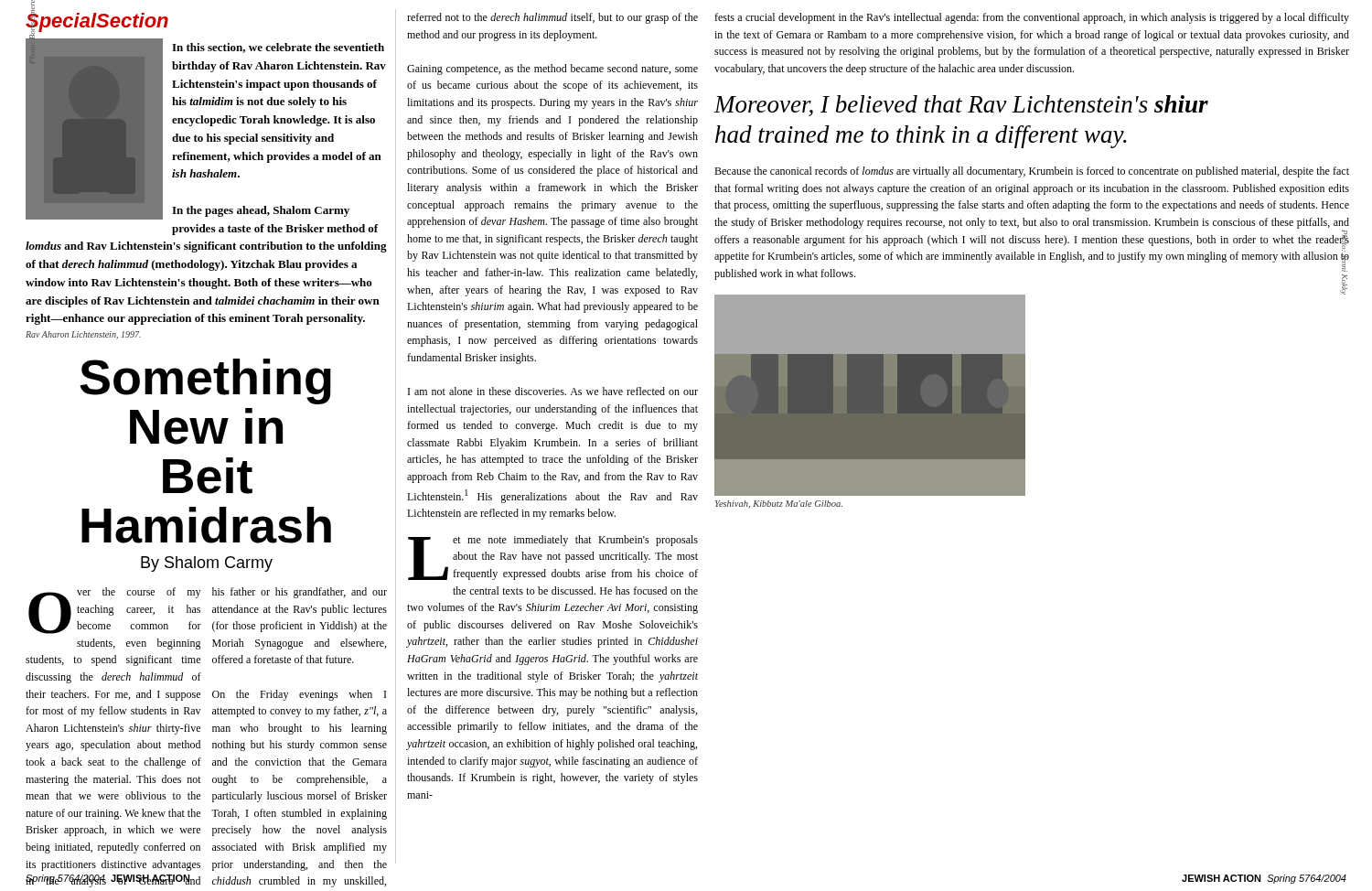
Task: Find the title
Action: pyautogui.click(x=206, y=462)
